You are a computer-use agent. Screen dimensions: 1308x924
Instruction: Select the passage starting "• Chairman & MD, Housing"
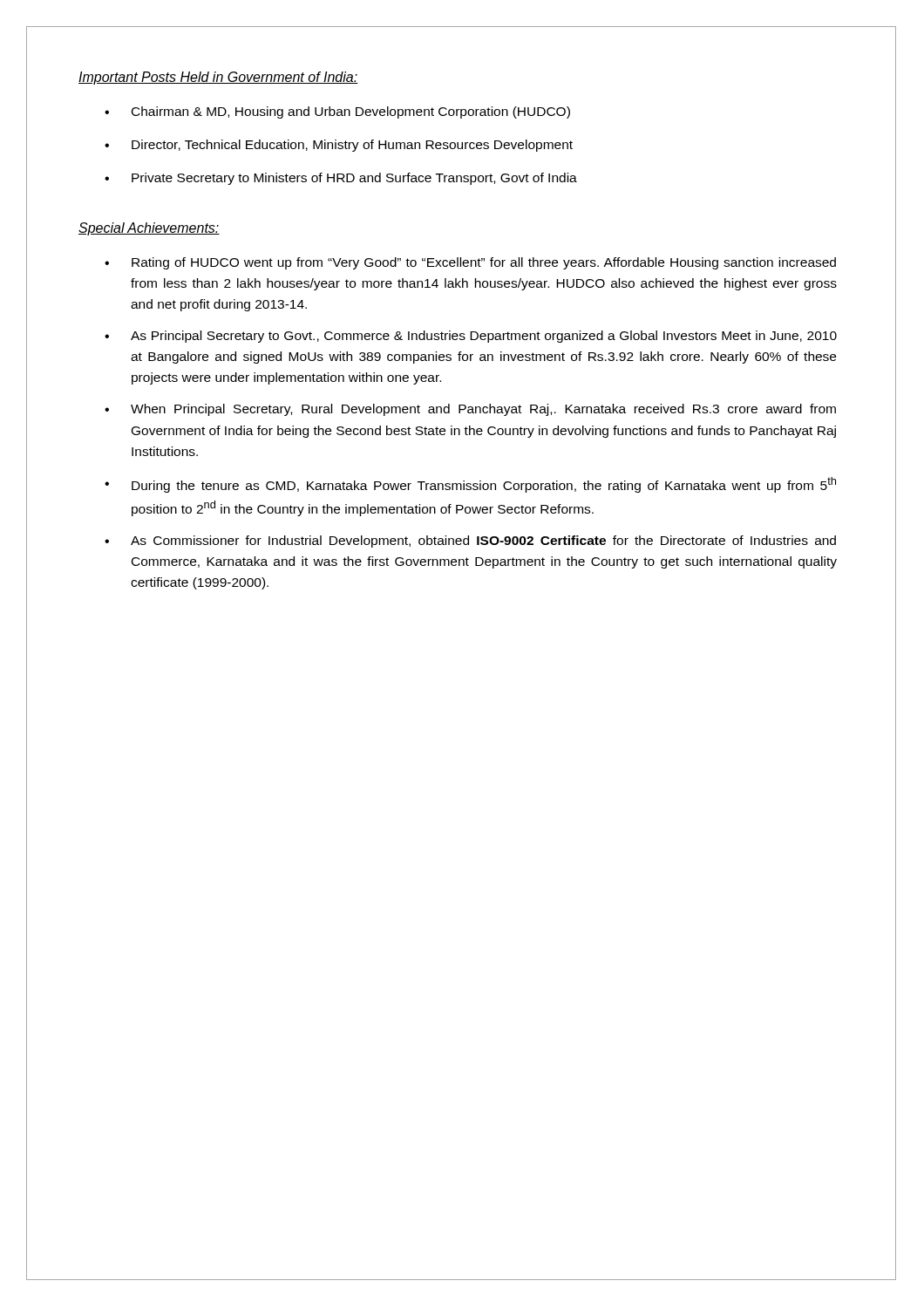(x=471, y=112)
